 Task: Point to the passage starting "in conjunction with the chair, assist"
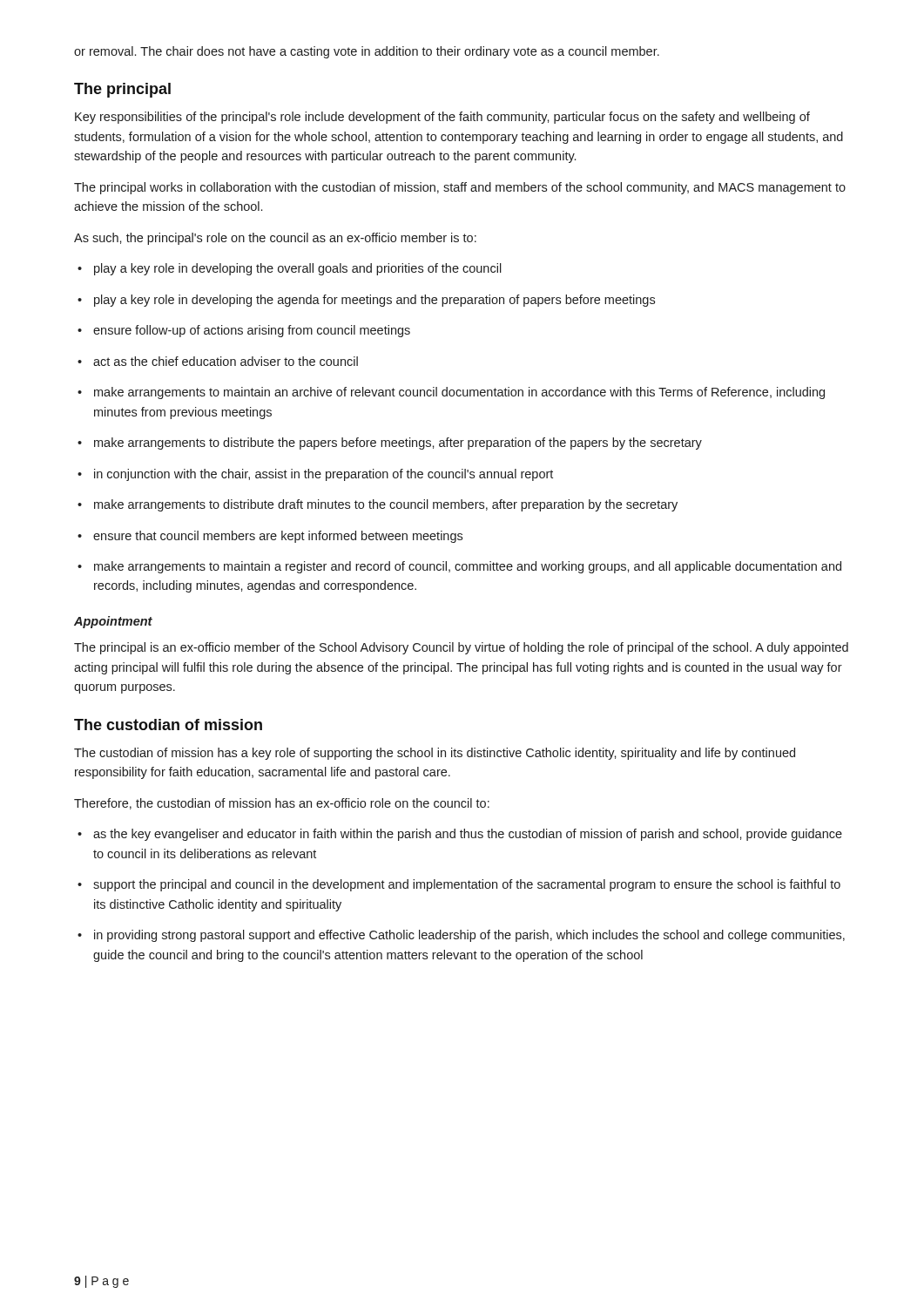click(462, 474)
